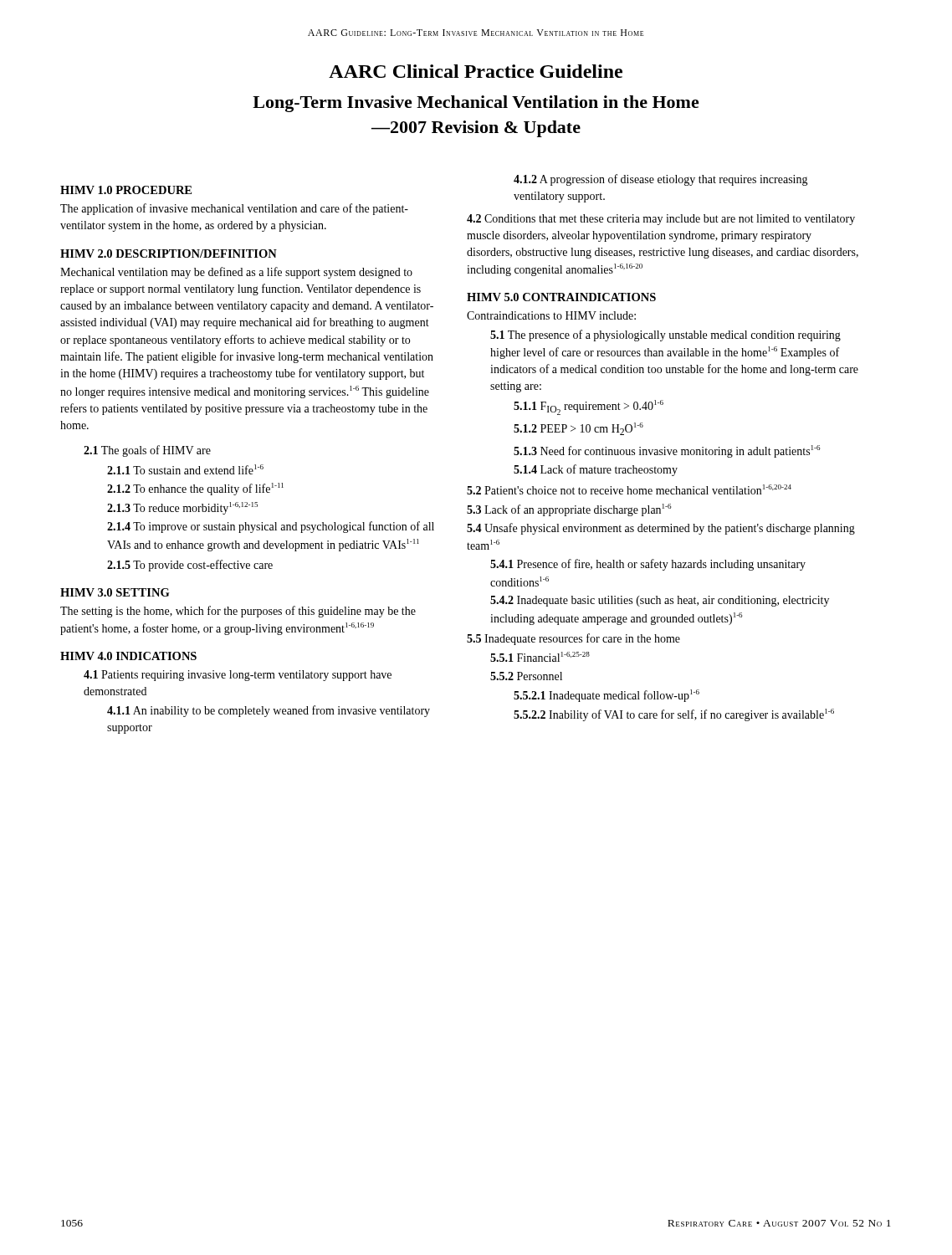This screenshot has height=1255, width=952.
Task: Select the list item that says "5.1.1 FIO2 requirement > 0.401-6"
Action: (588, 407)
